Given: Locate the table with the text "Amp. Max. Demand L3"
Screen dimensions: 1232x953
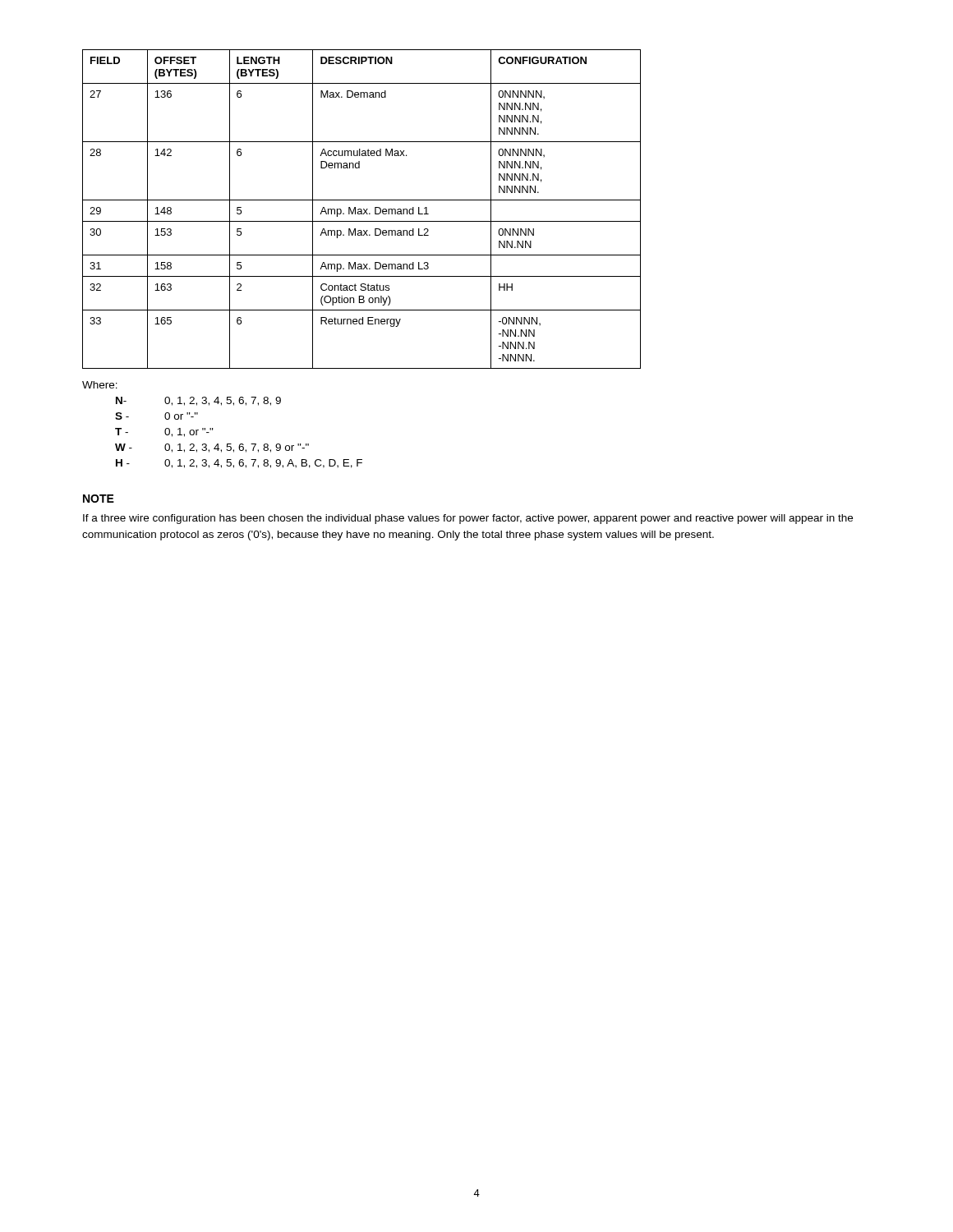Looking at the screenshot, I should pos(476,209).
